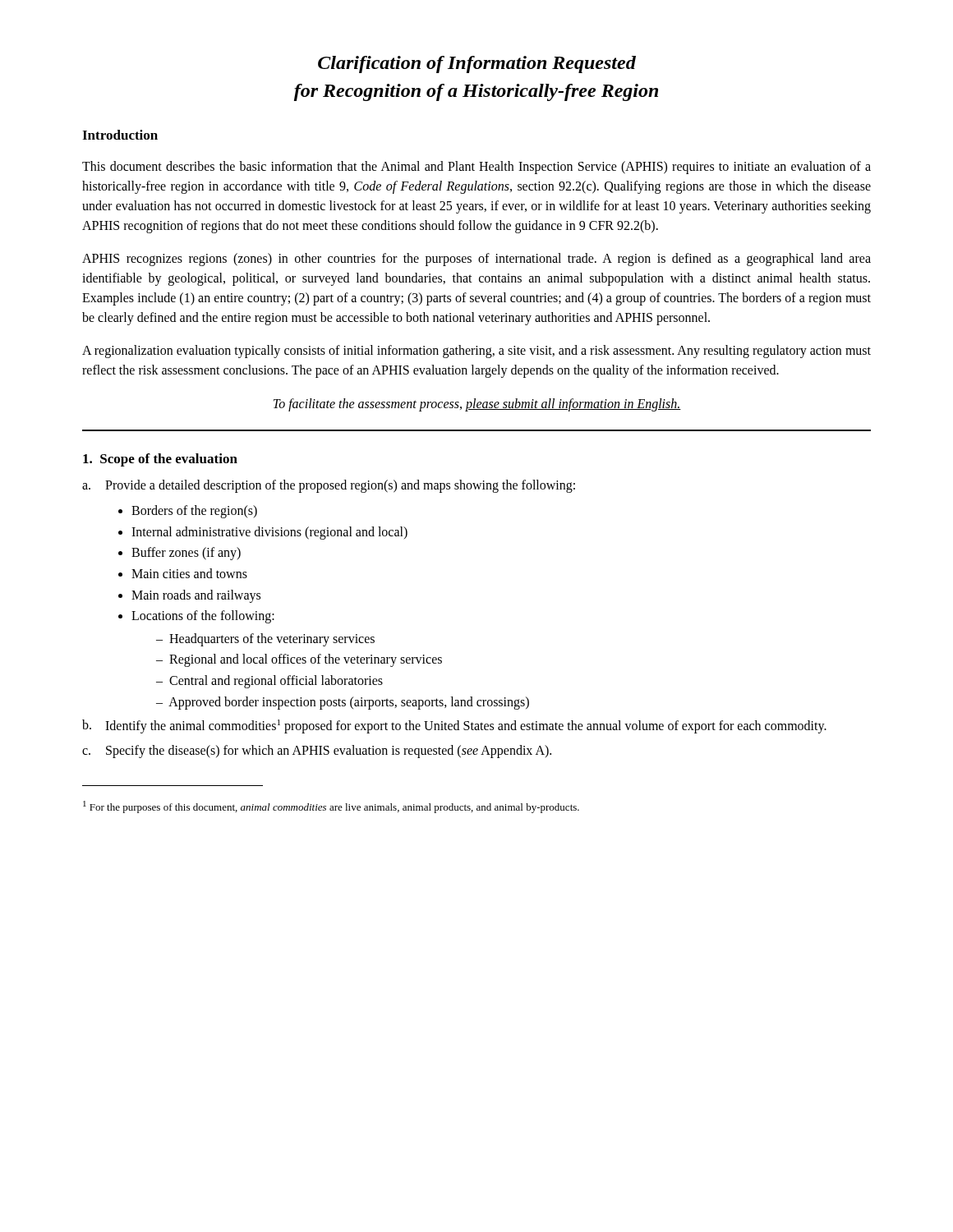Image resolution: width=953 pixels, height=1232 pixels.
Task: Locate the text block that says "APHIS recognizes regions"
Action: pyautogui.click(x=476, y=288)
